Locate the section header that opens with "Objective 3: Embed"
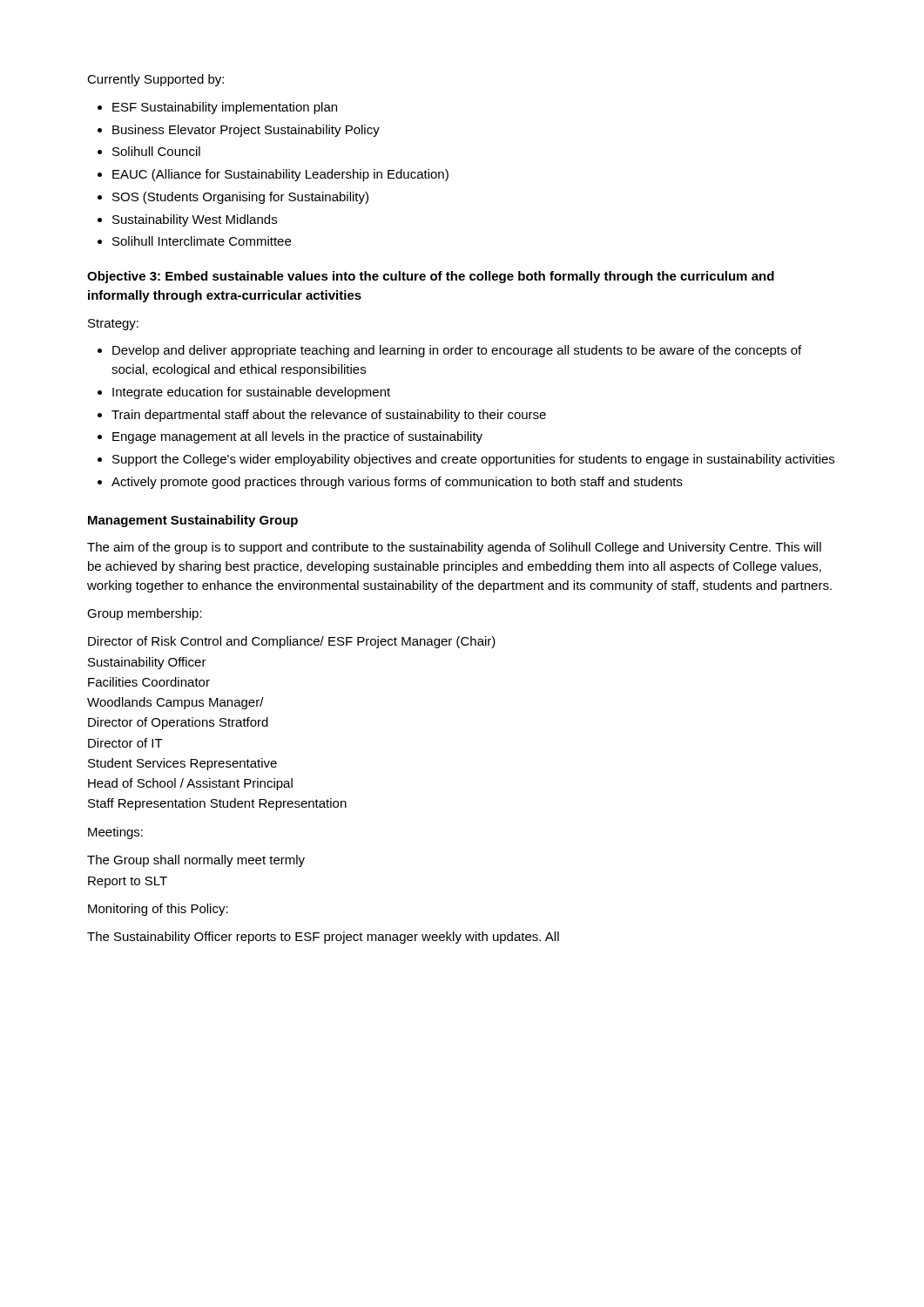 [431, 285]
